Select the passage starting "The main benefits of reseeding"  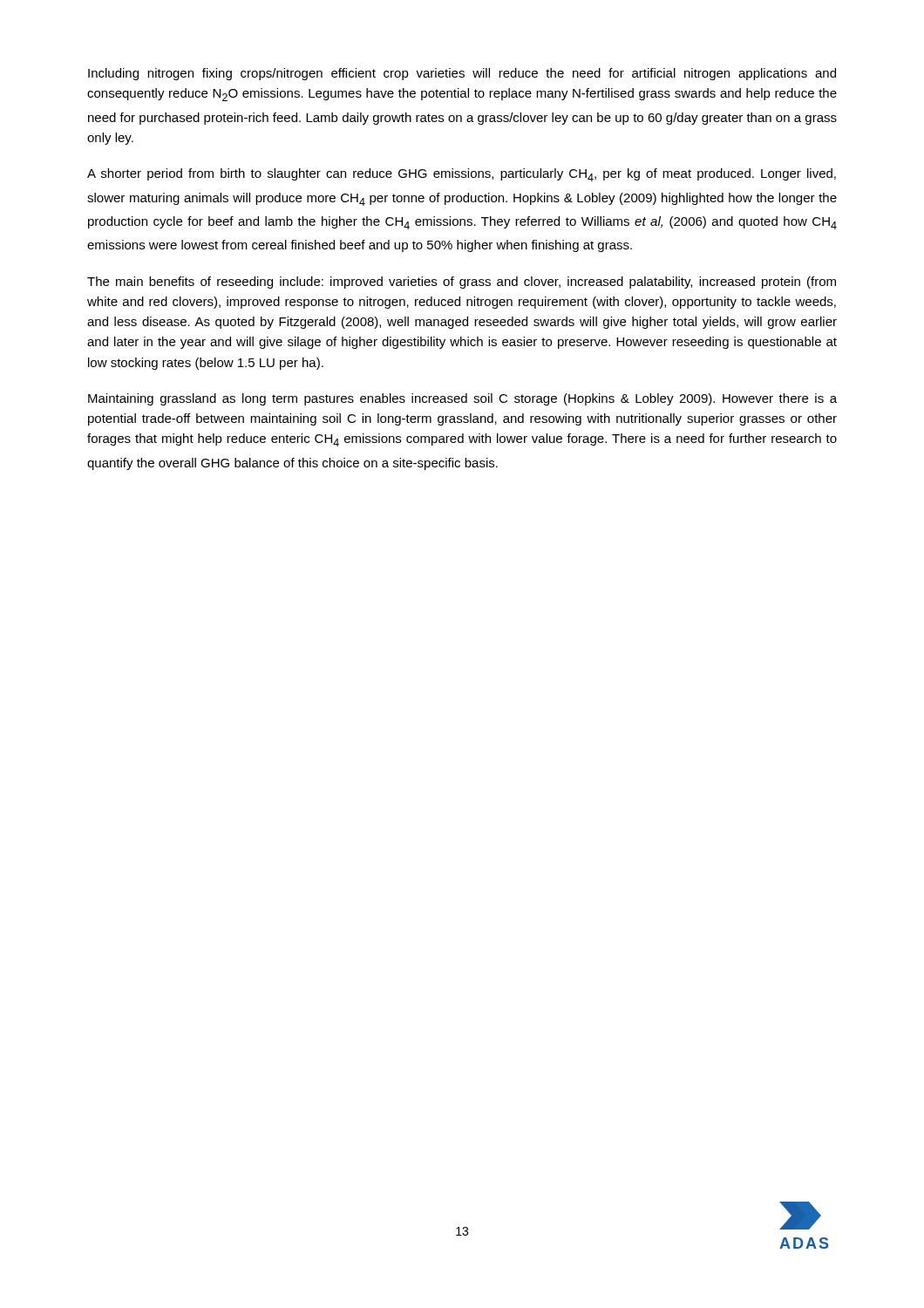462,321
